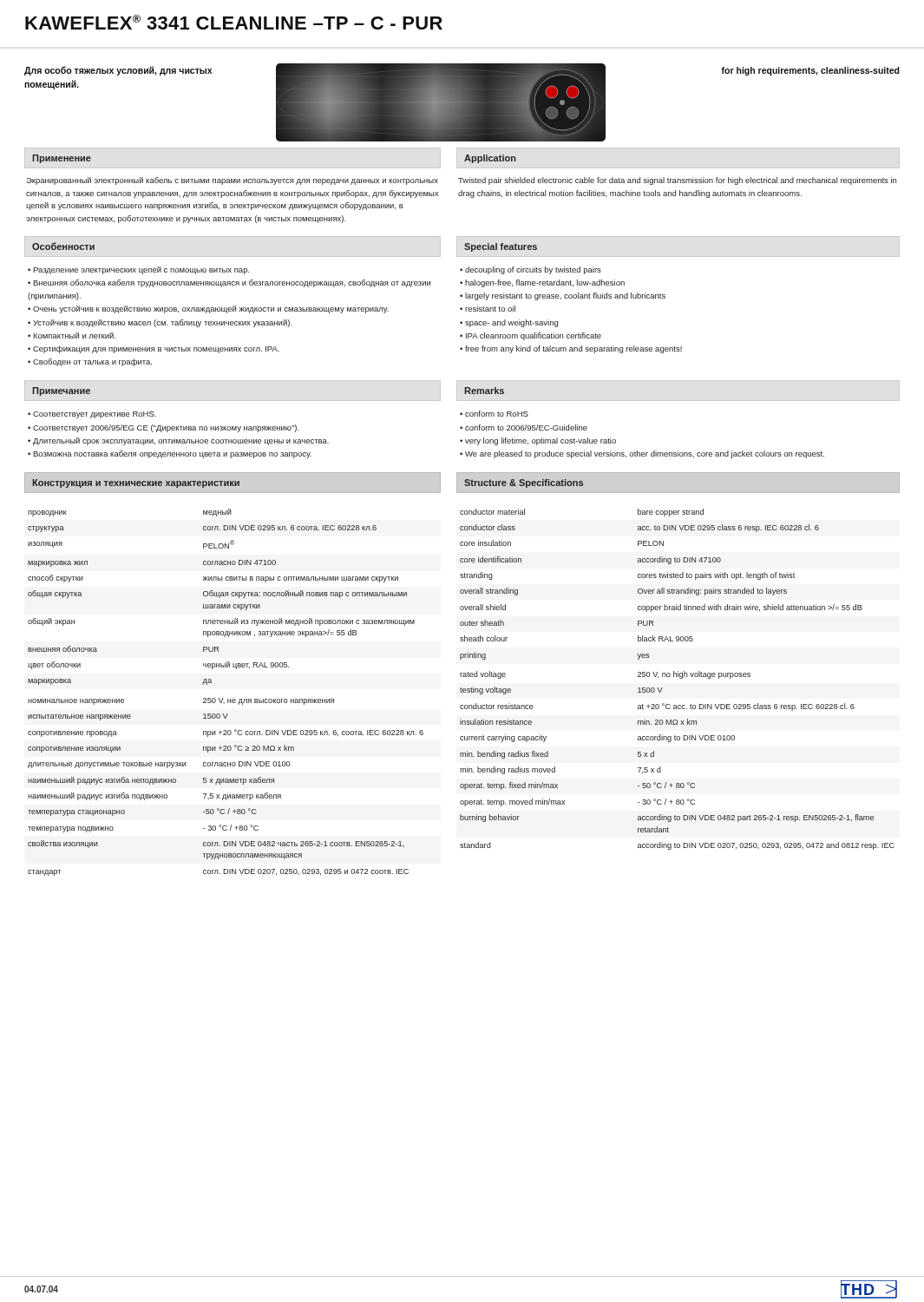Select the list item with the text "• Длительный срок эксплуатации,"
Viewport: 924px width, 1302px height.
178,440
